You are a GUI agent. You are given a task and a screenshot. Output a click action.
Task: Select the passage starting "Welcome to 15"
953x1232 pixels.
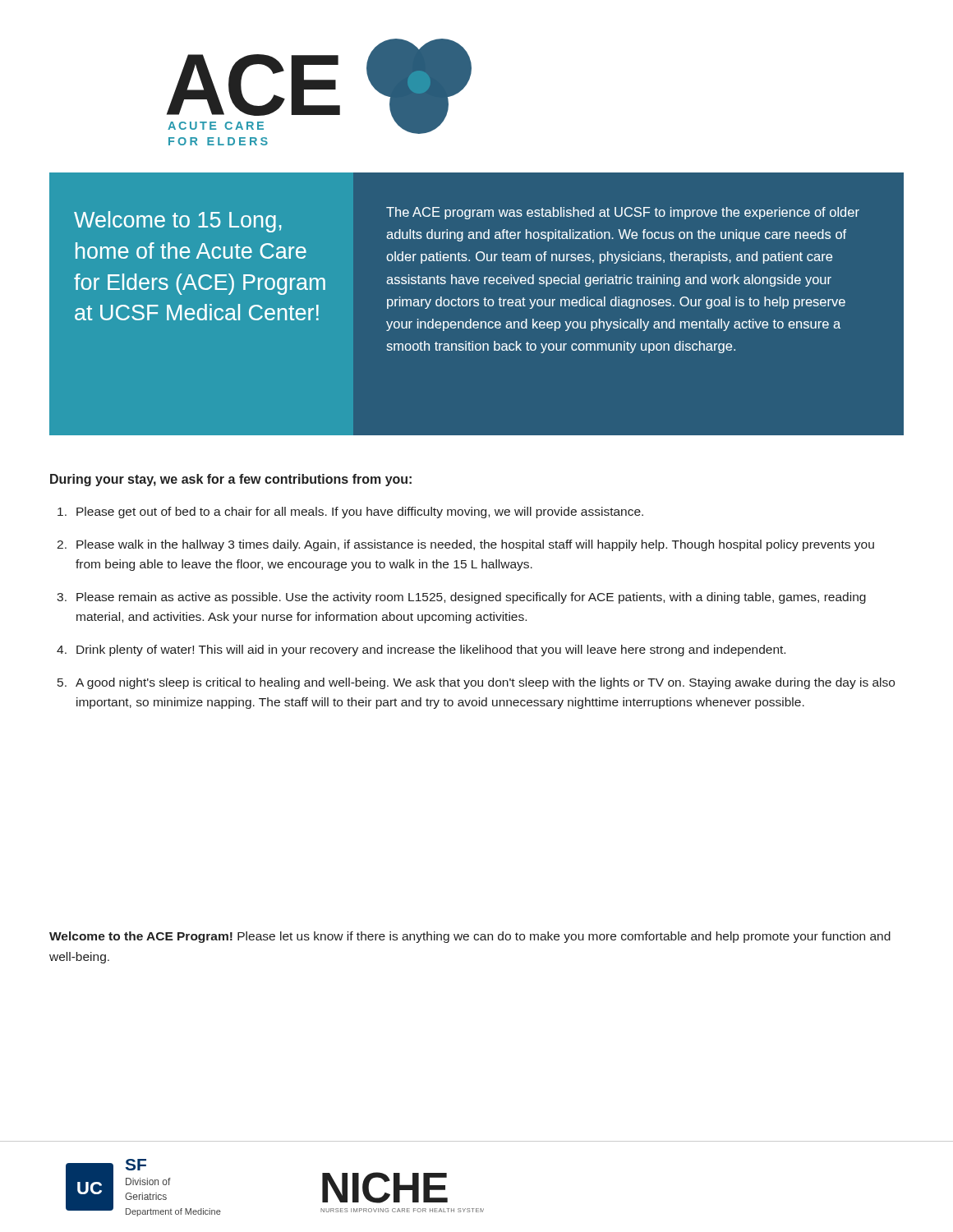[476, 304]
